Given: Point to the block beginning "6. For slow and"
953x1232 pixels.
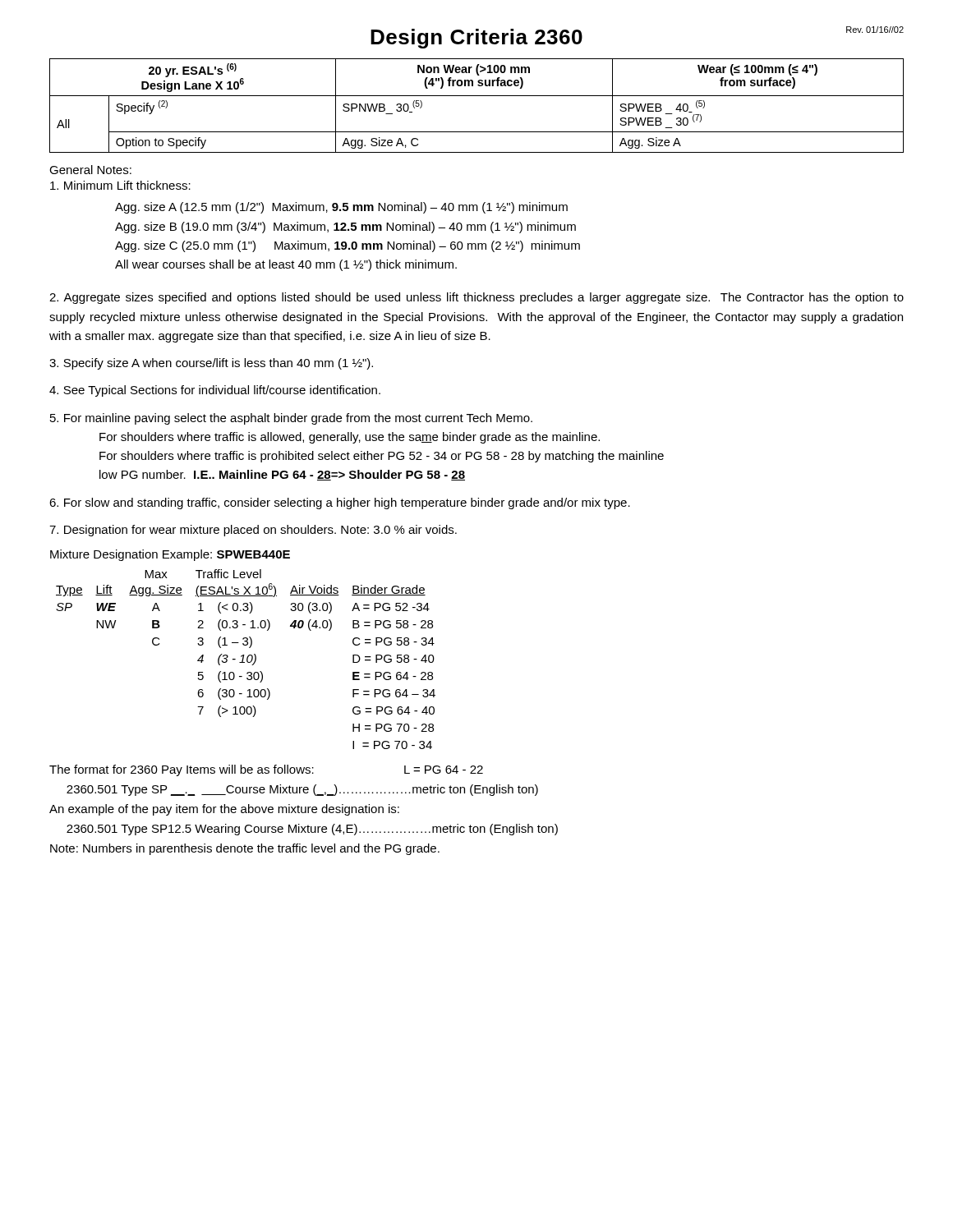Looking at the screenshot, I should (340, 502).
